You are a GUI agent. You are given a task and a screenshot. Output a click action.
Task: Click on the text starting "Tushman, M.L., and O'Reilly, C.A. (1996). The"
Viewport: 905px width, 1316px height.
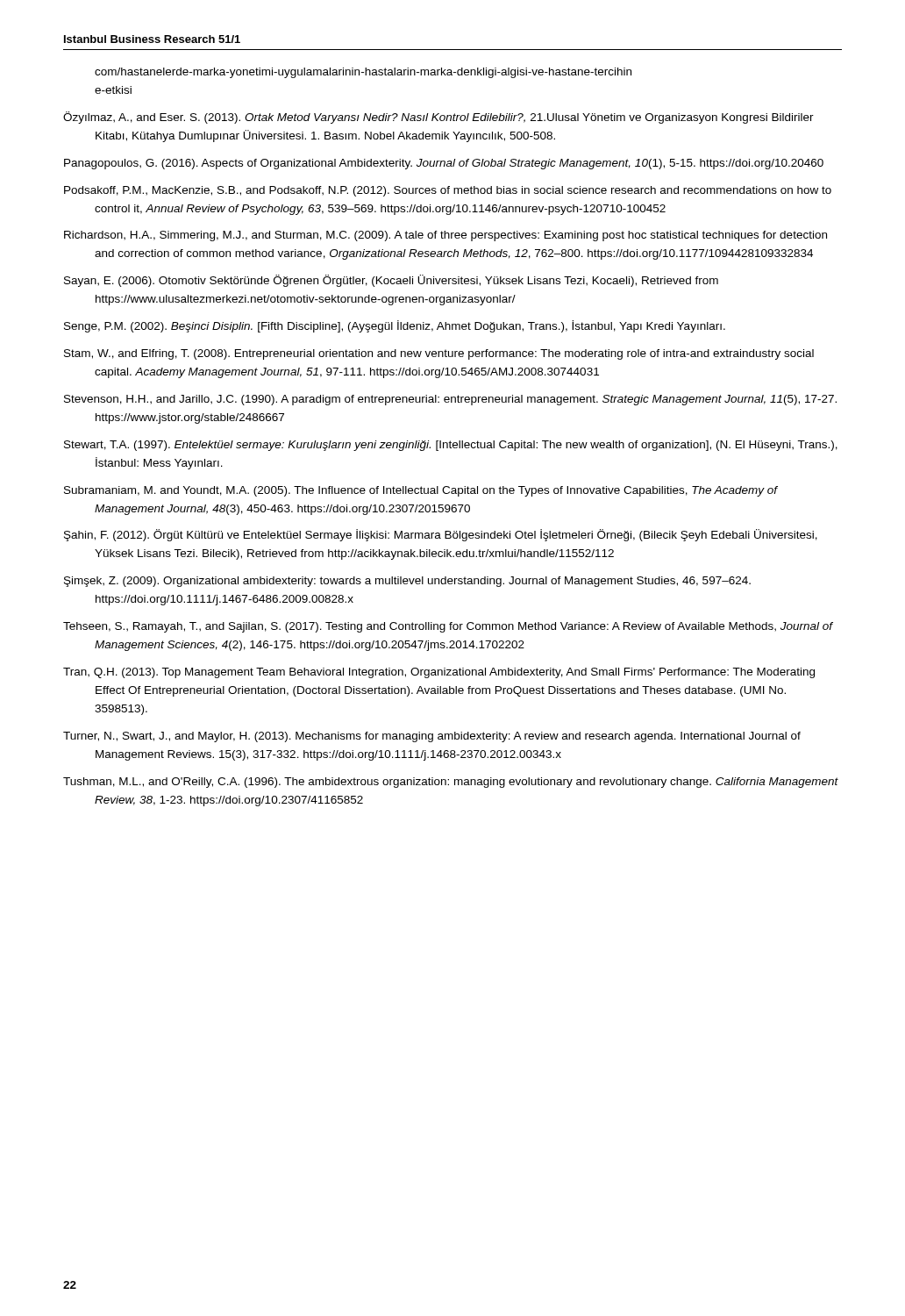[450, 790]
